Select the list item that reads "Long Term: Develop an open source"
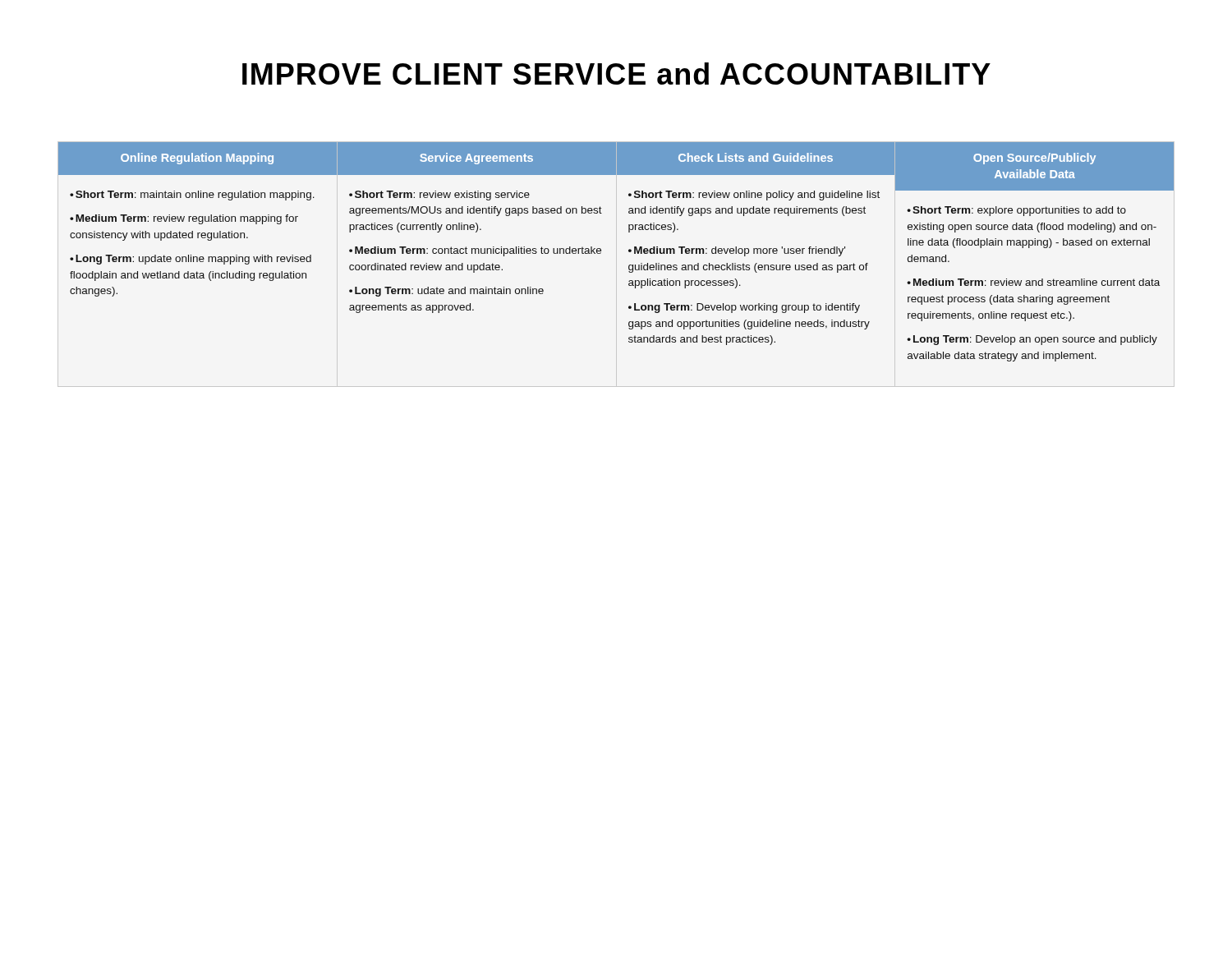This screenshot has width=1232, height=953. (x=1032, y=347)
